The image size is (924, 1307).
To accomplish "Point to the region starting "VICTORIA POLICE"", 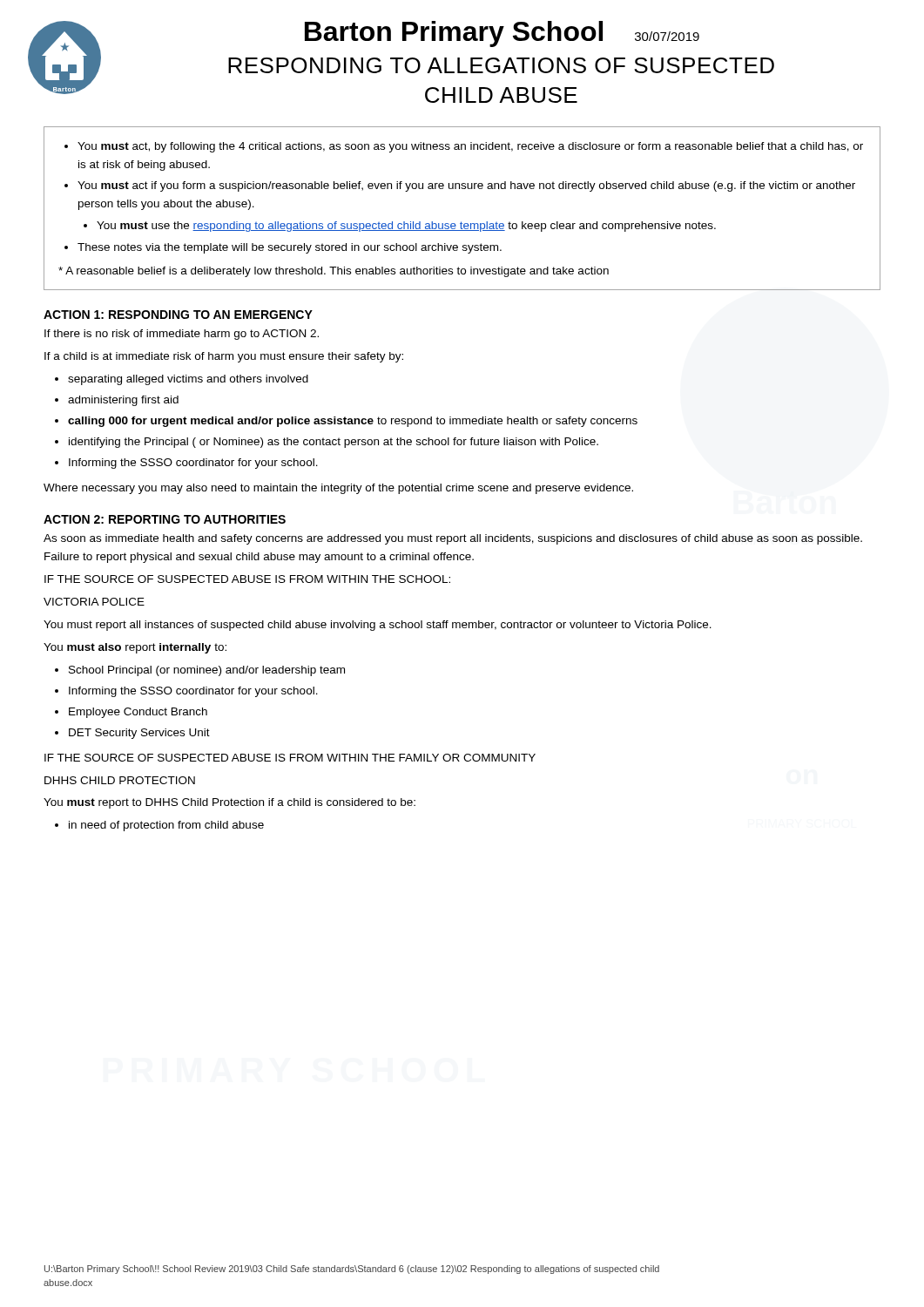I will click(x=94, y=602).
